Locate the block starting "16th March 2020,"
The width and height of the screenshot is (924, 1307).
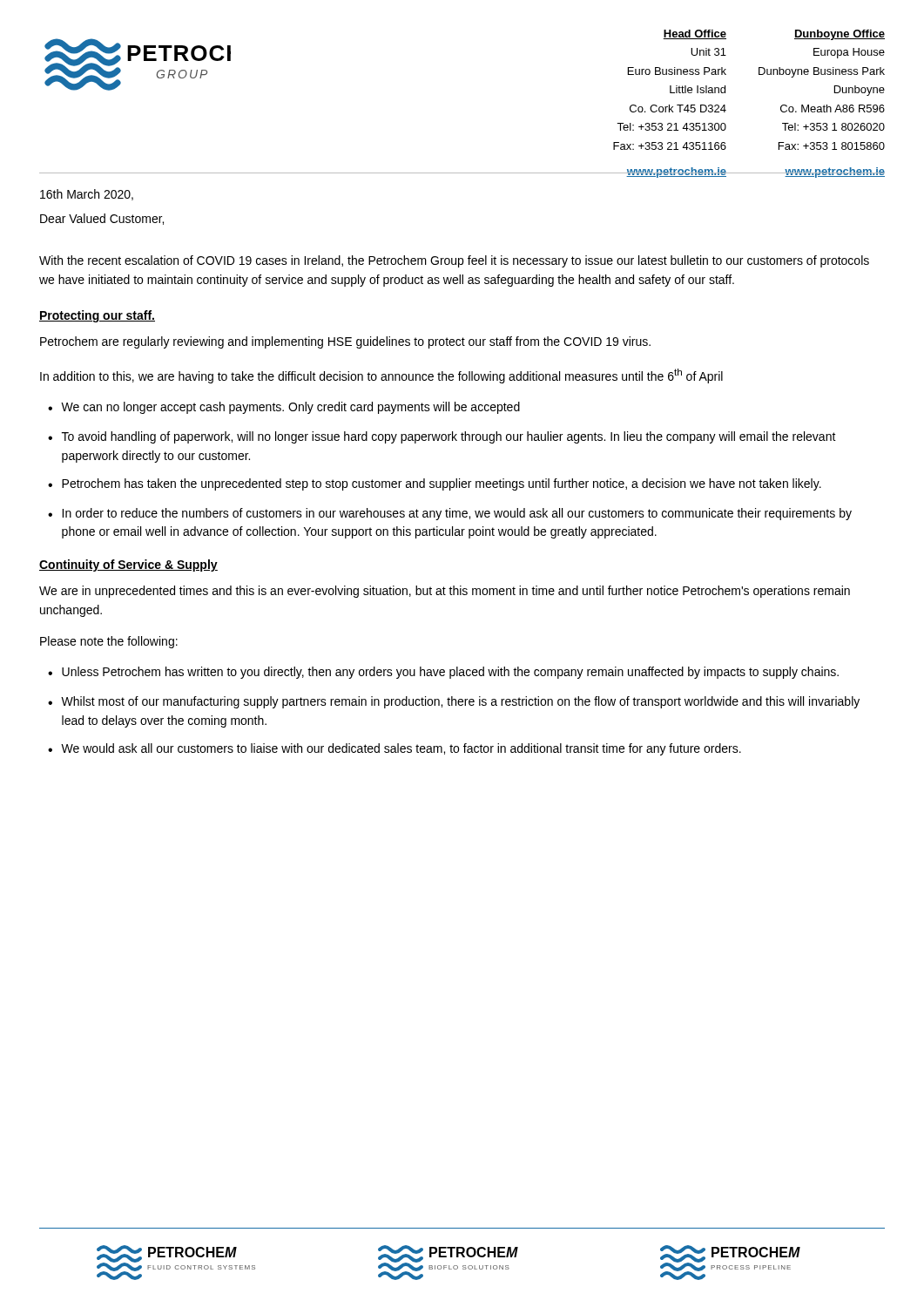pyautogui.click(x=87, y=194)
